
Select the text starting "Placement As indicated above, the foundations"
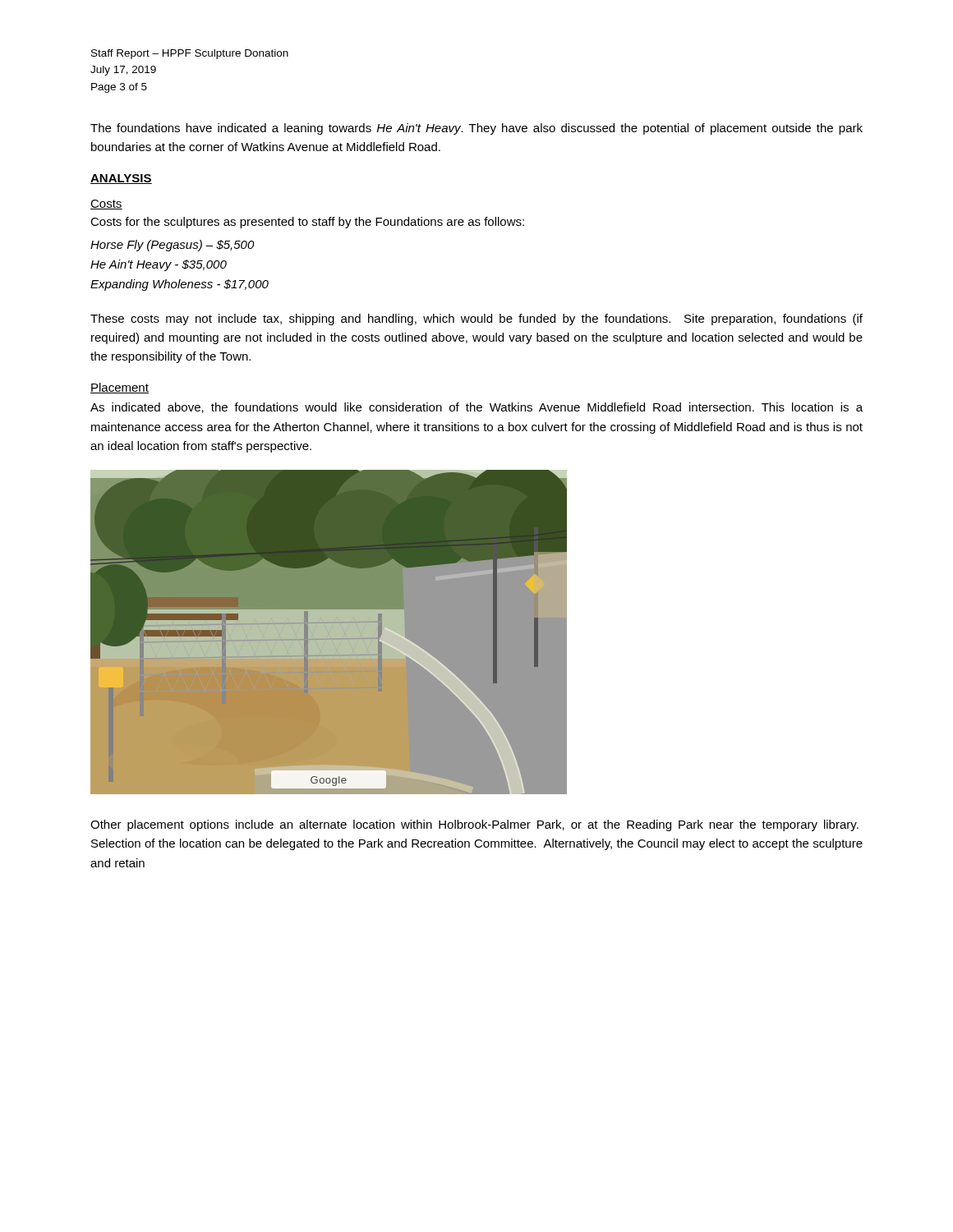(476, 418)
